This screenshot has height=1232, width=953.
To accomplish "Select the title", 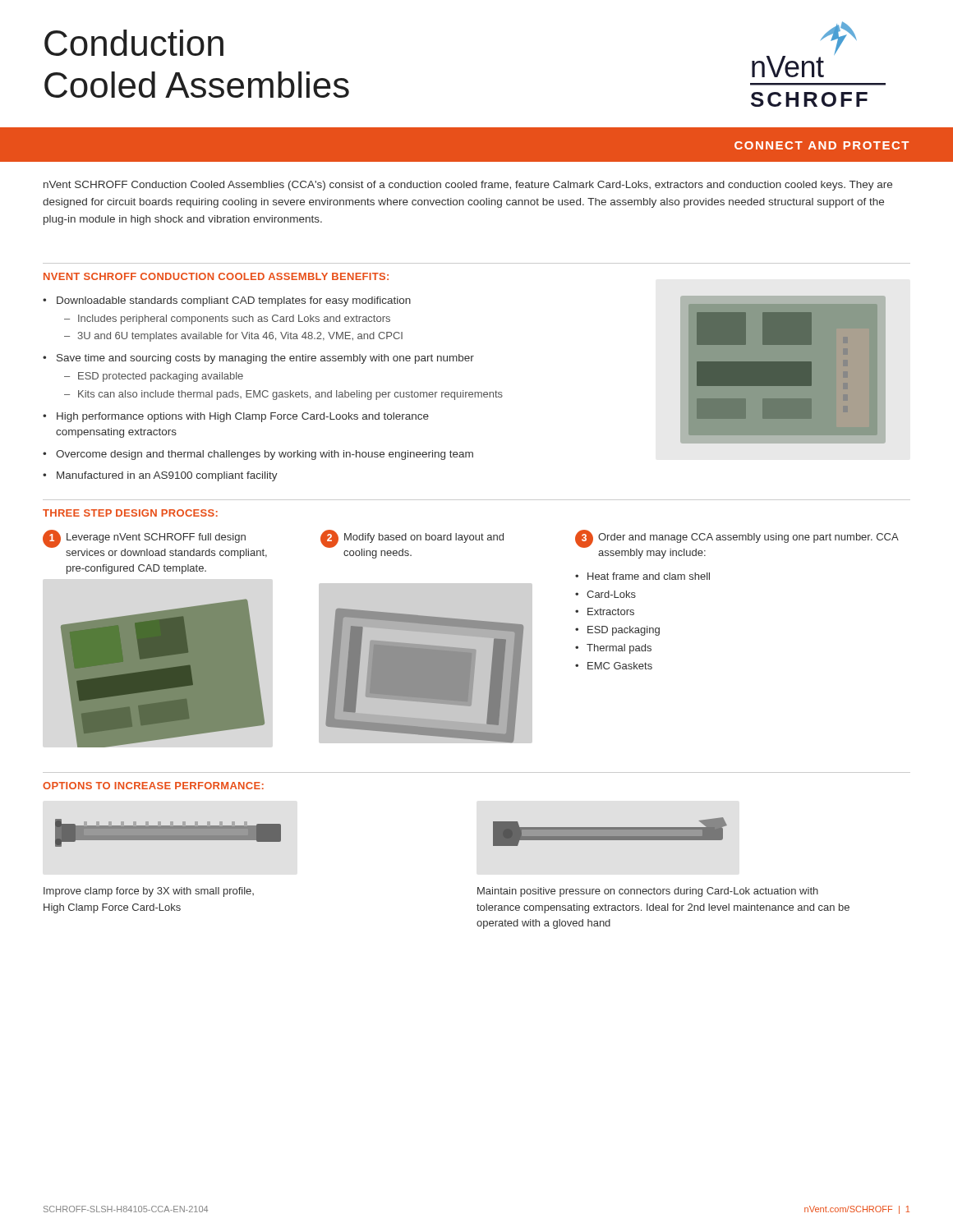I will coord(196,65).
